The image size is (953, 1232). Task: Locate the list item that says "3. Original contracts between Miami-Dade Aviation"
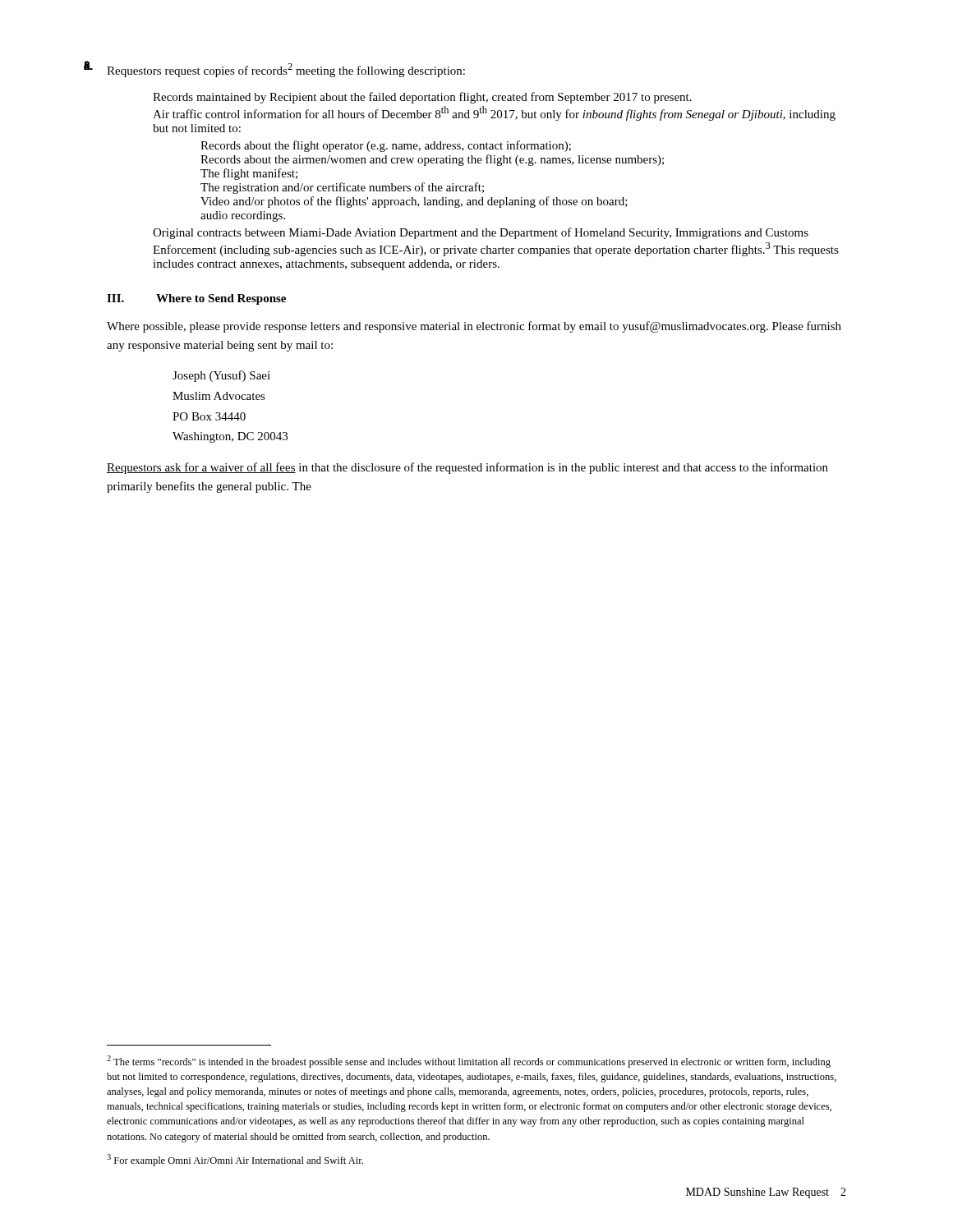[x=488, y=248]
